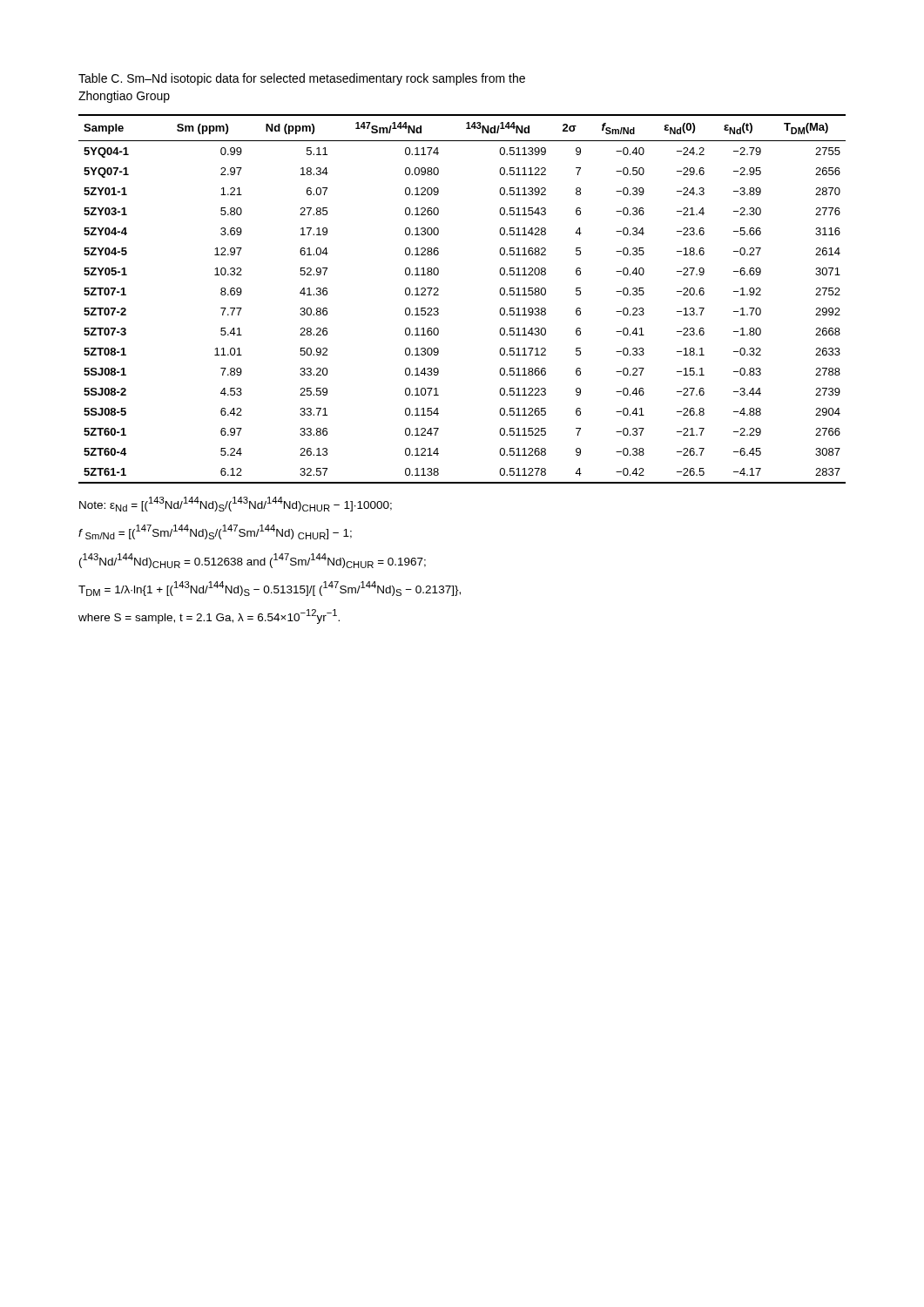Click the passage that begins "(143Nd/144Nd)CHUR = 0.512638"
This screenshot has height=1307, width=924.
coord(252,560)
